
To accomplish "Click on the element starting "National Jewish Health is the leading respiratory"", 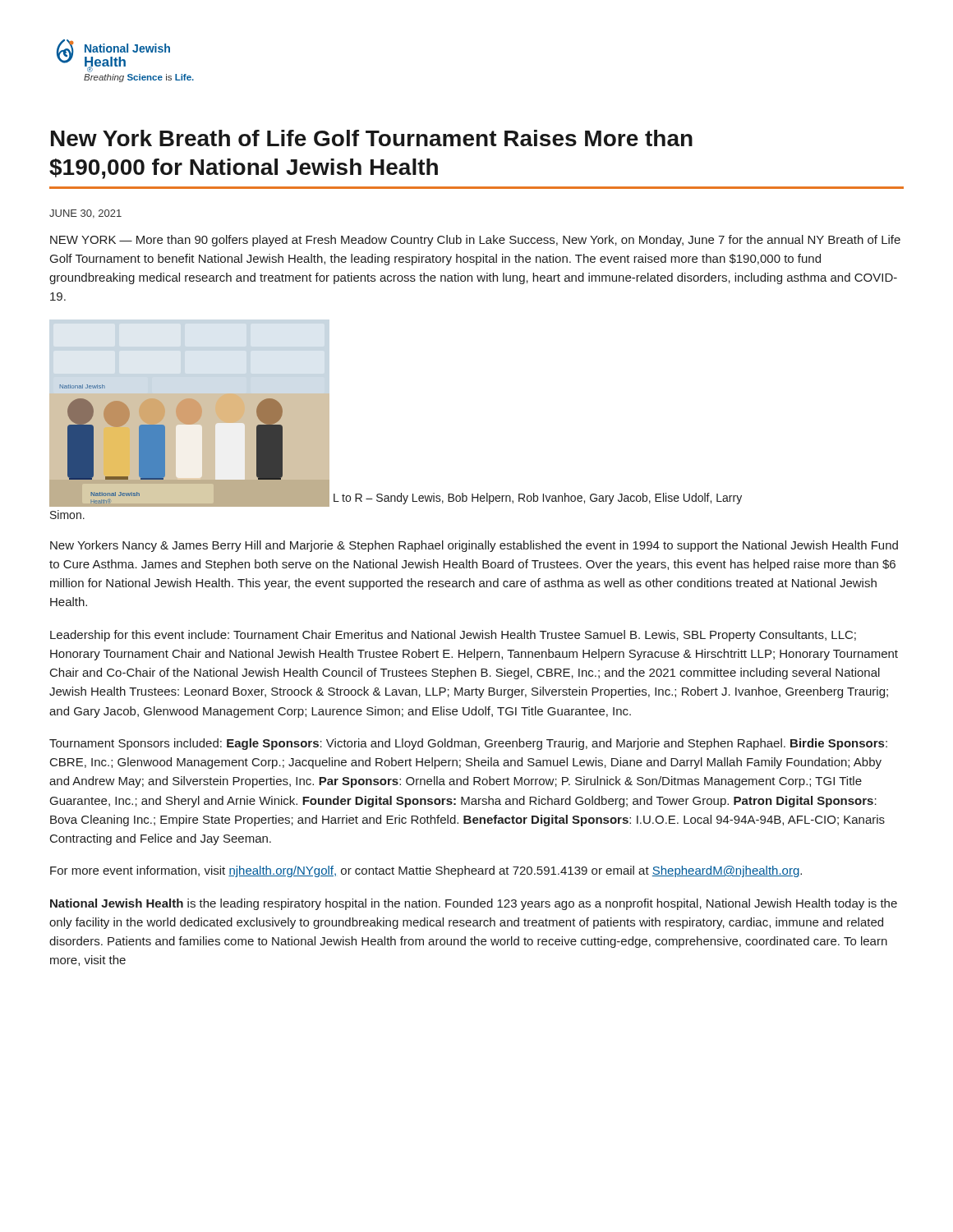I will coord(473,931).
